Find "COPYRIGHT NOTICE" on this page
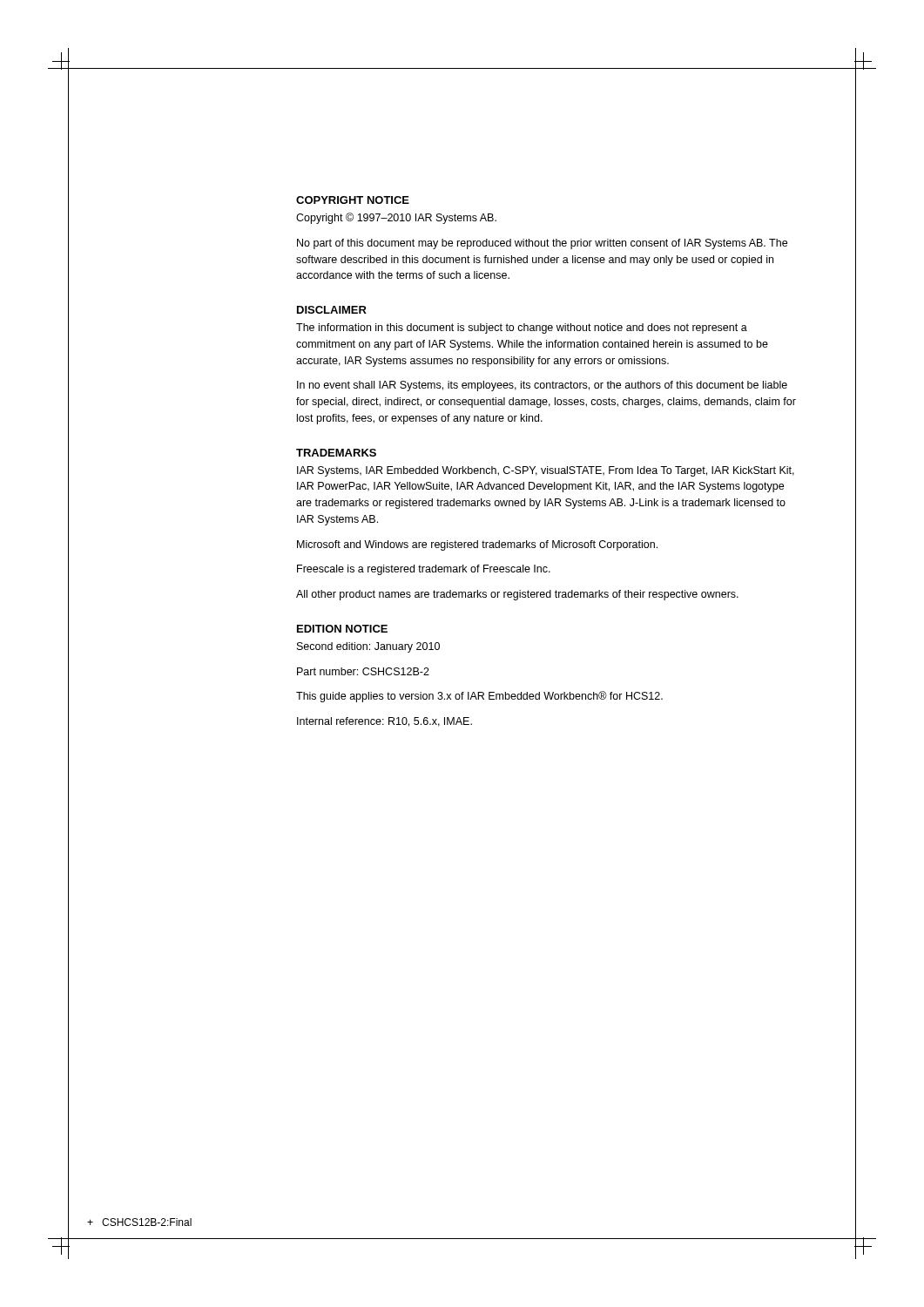Viewport: 924px width, 1307px height. click(x=353, y=200)
